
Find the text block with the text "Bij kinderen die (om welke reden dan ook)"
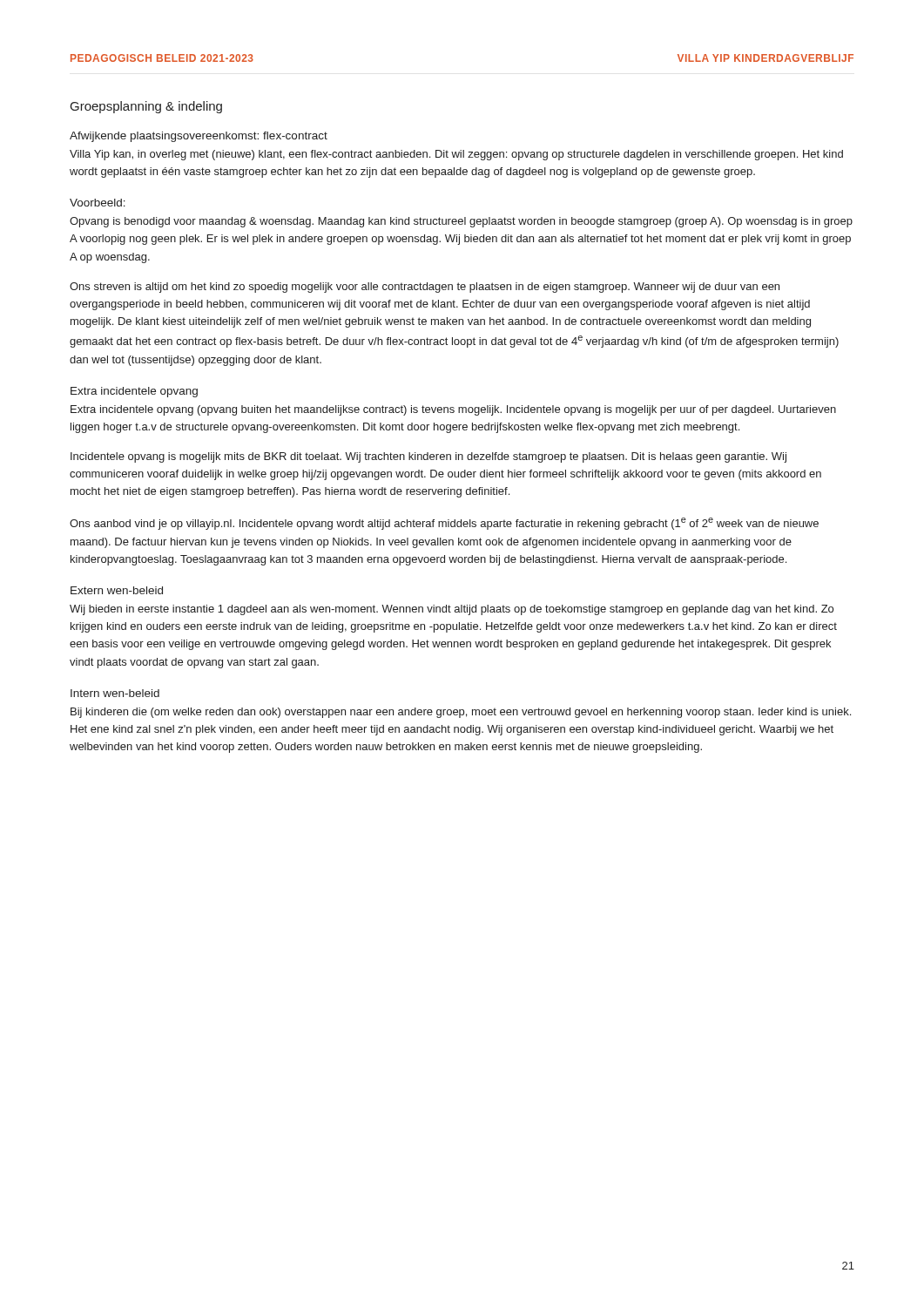(x=461, y=729)
